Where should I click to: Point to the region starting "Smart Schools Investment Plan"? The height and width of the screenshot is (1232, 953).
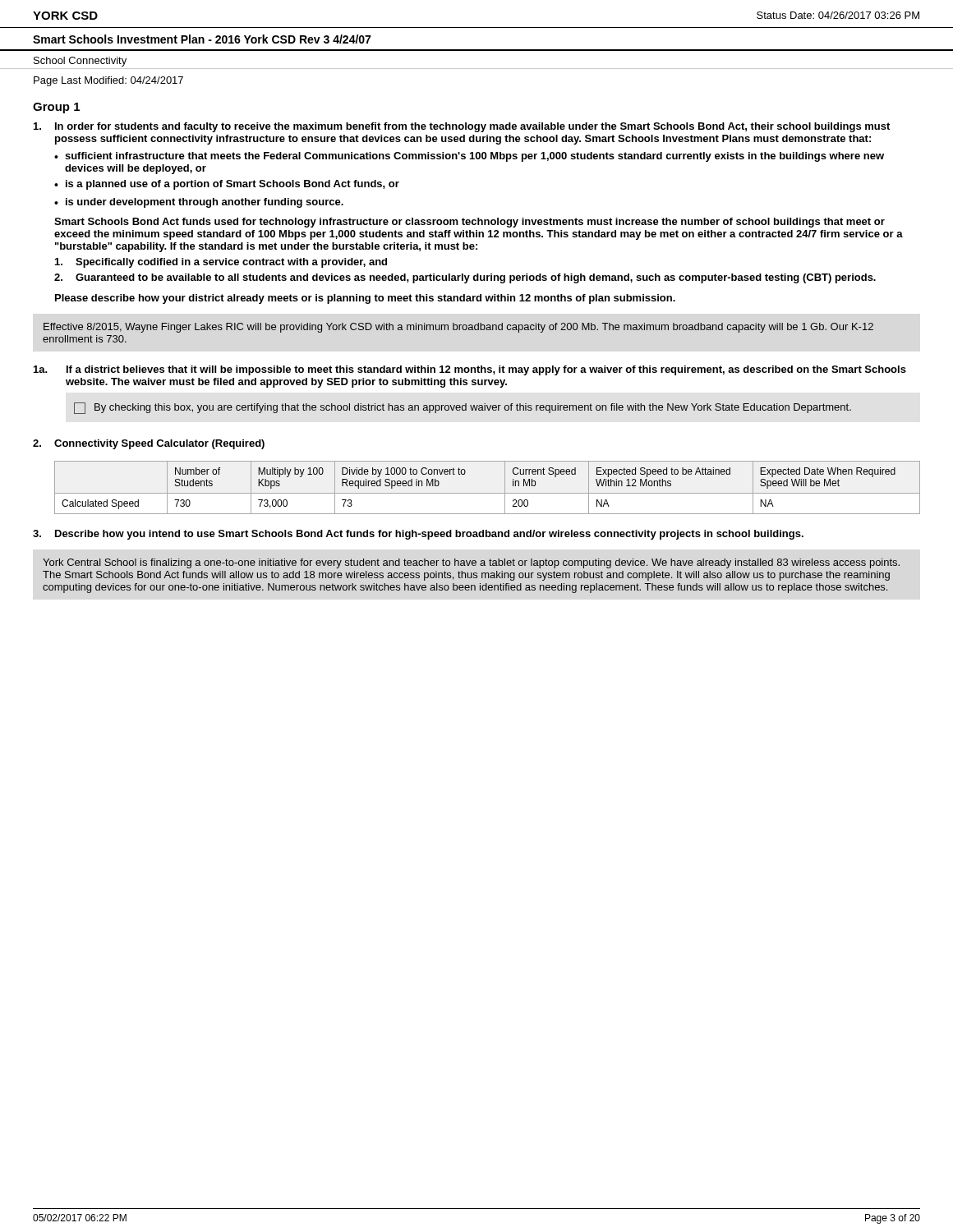pyautogui.click(x=202, y=39)
